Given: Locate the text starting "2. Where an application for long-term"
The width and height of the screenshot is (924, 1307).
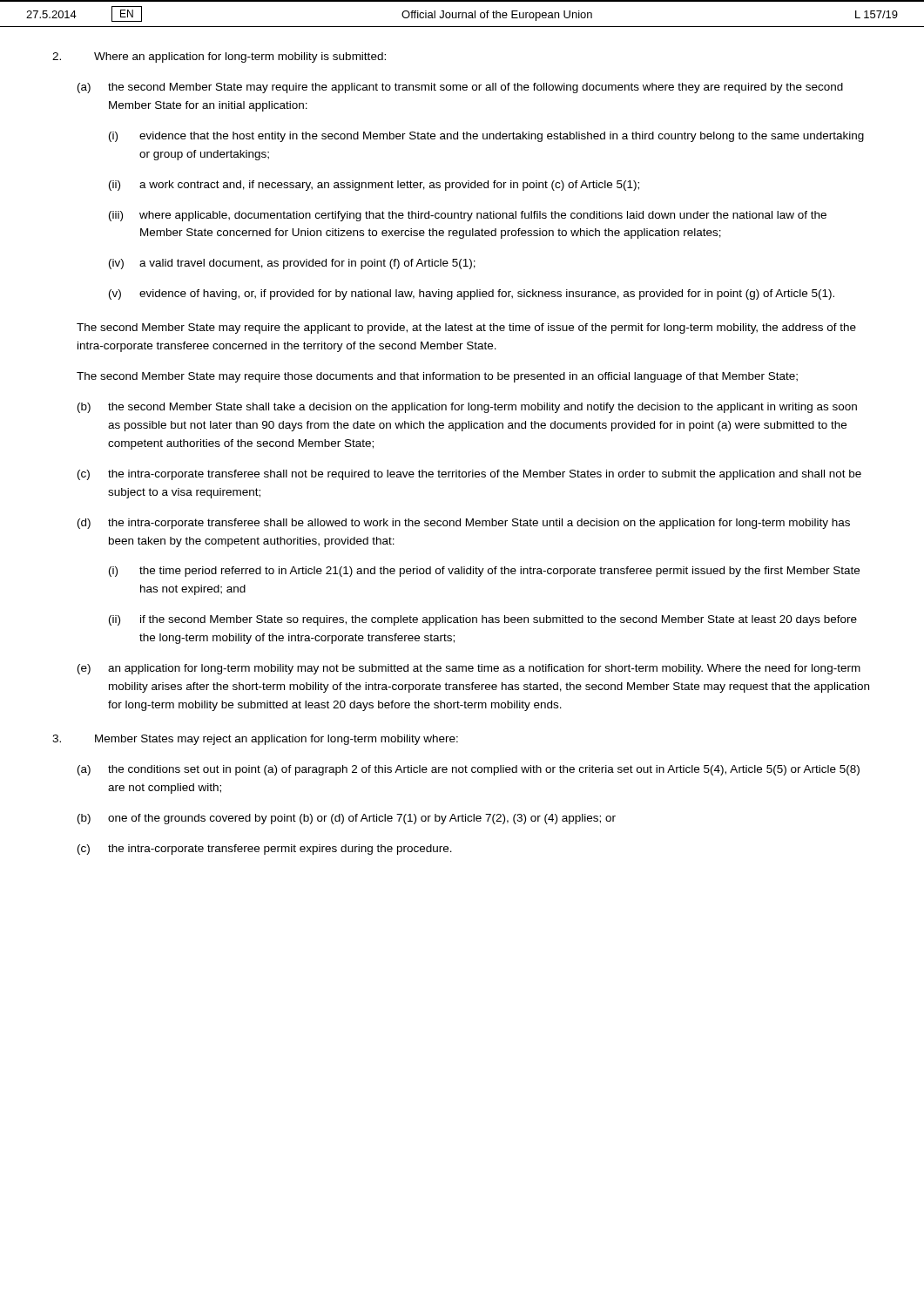Looking at the screenshot, I should point(219,58).
